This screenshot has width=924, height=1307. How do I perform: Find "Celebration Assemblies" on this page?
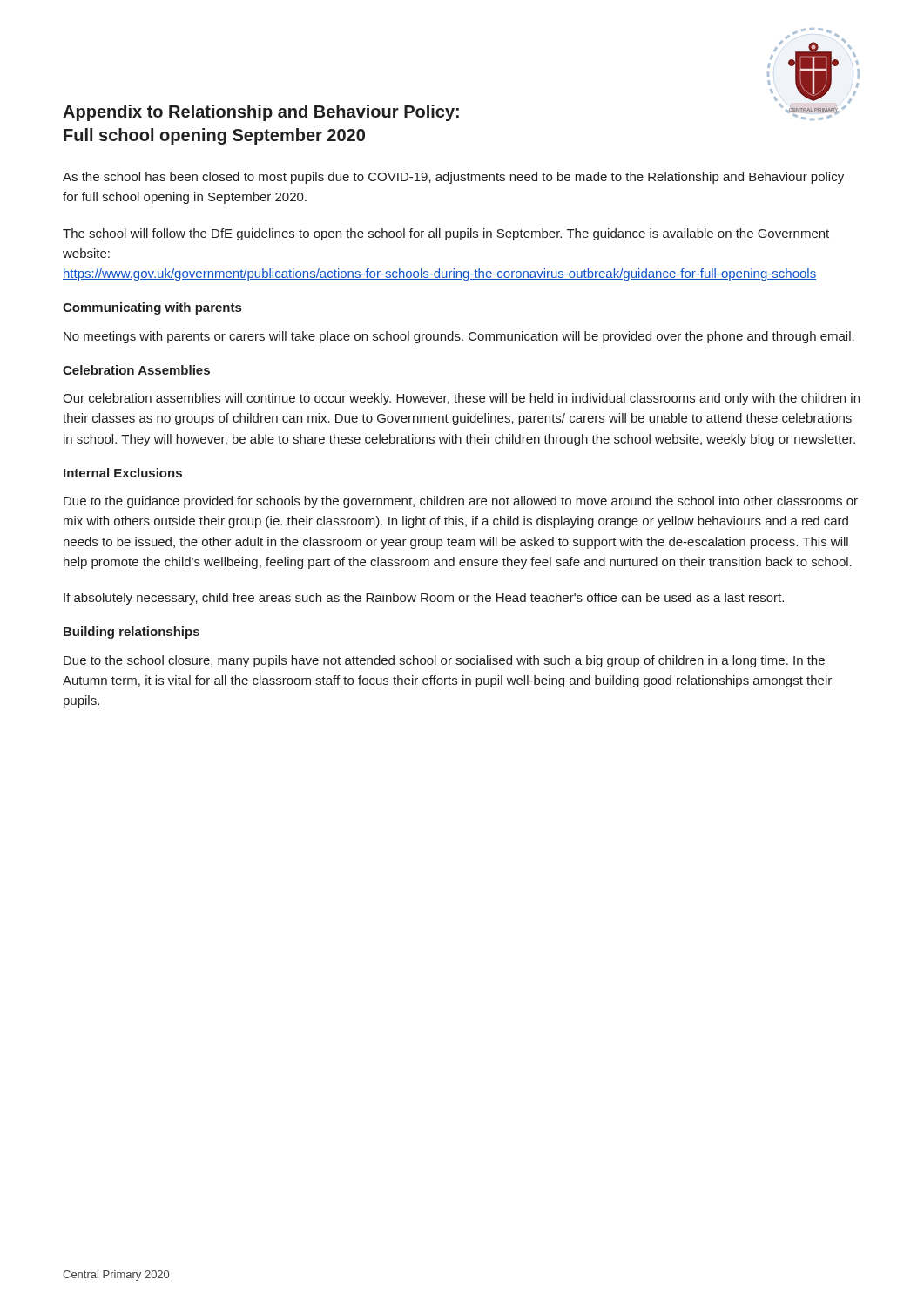click(136, 370)
